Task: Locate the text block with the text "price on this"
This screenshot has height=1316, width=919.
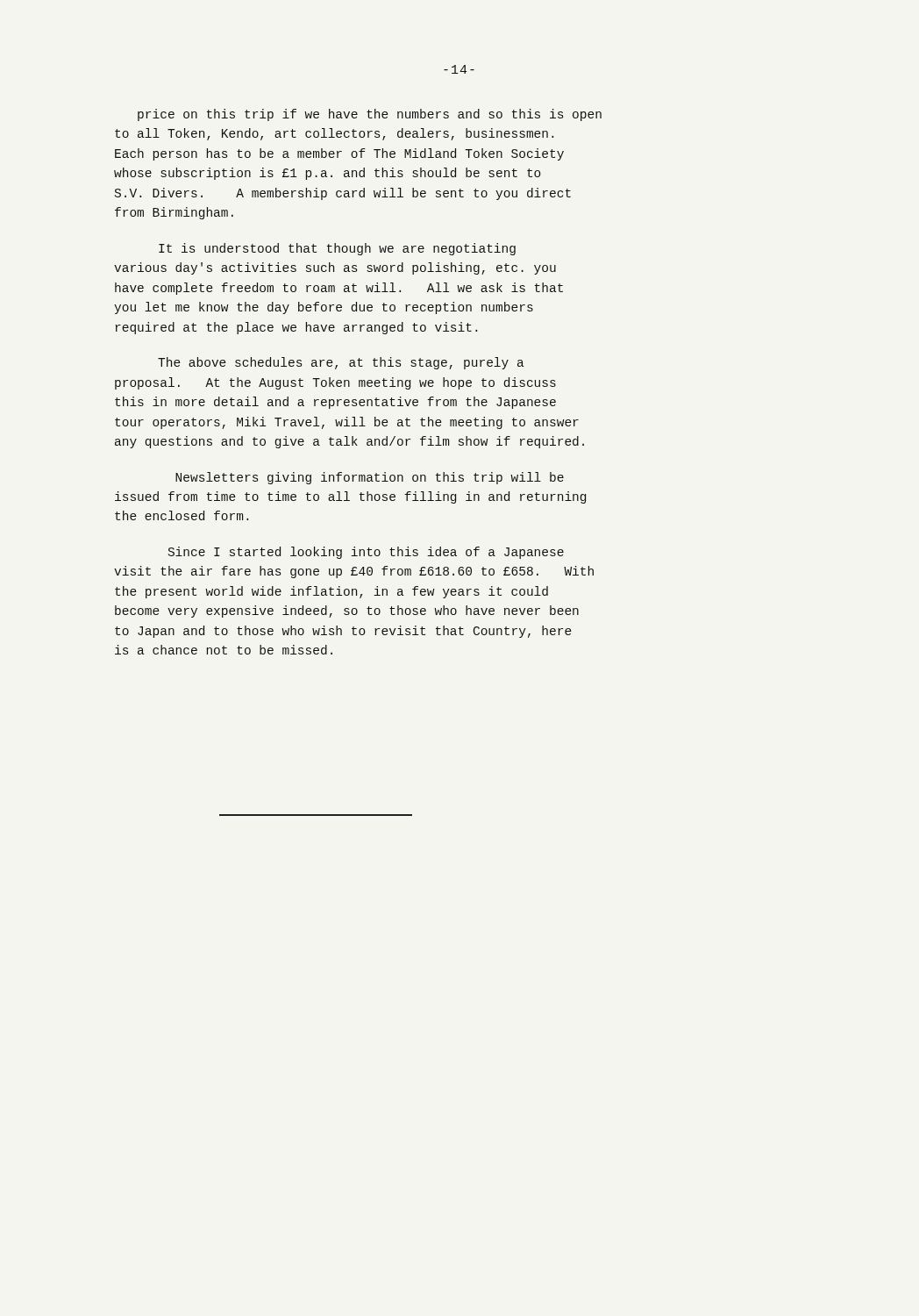Action: (x=358, y=164)
